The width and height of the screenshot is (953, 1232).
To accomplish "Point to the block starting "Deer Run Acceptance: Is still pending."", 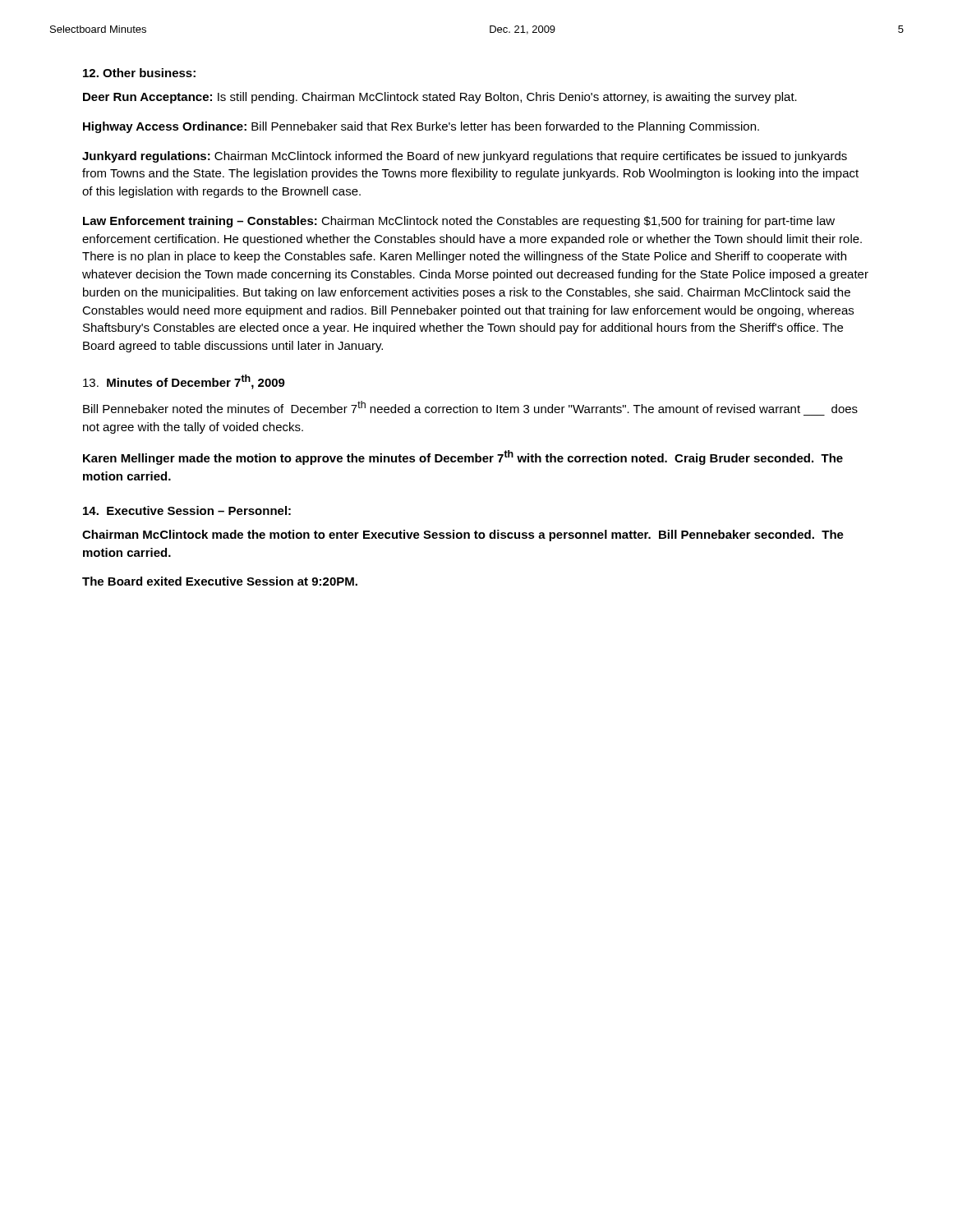I will pos(440,97).
